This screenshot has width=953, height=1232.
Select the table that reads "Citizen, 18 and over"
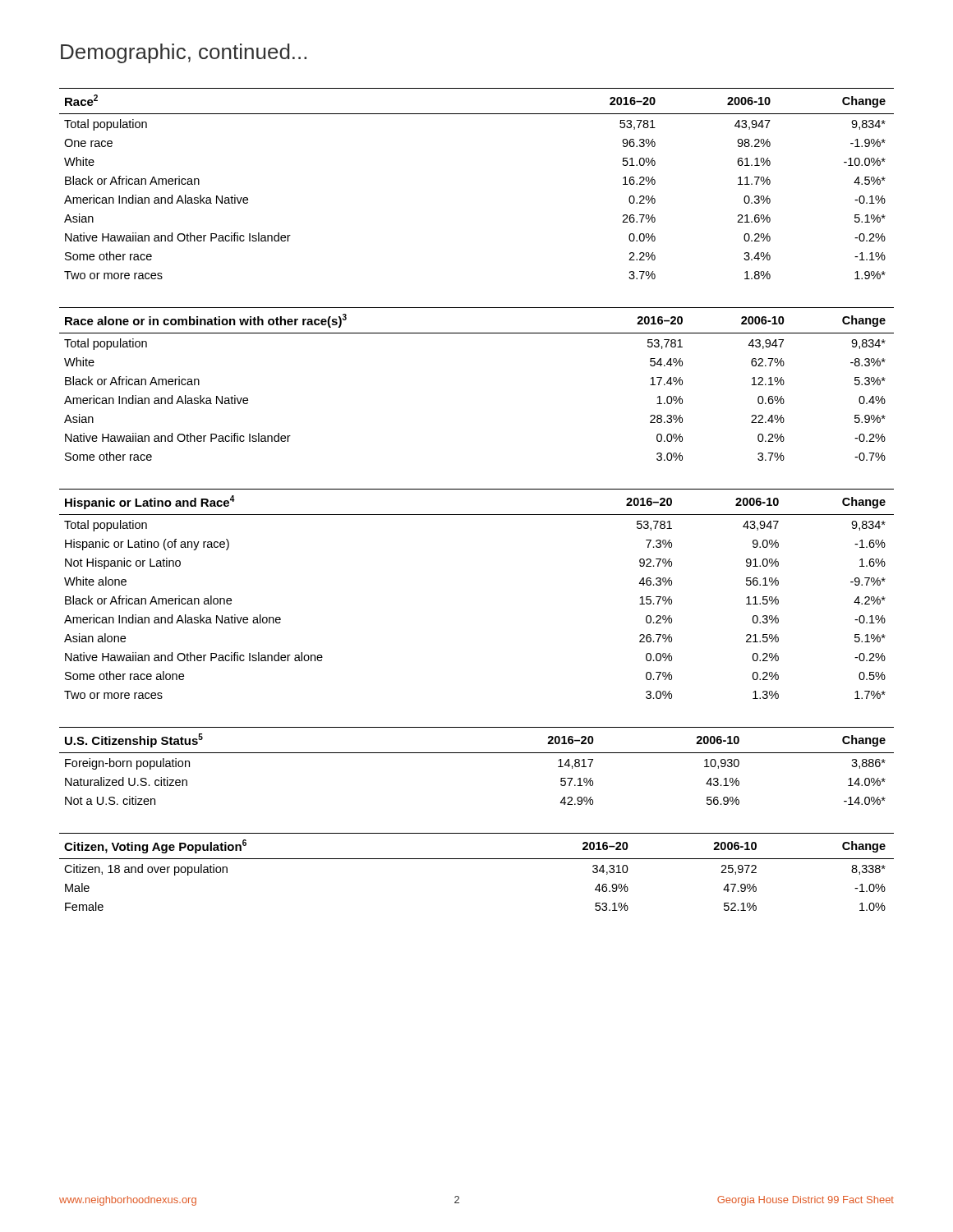point(476,874)
